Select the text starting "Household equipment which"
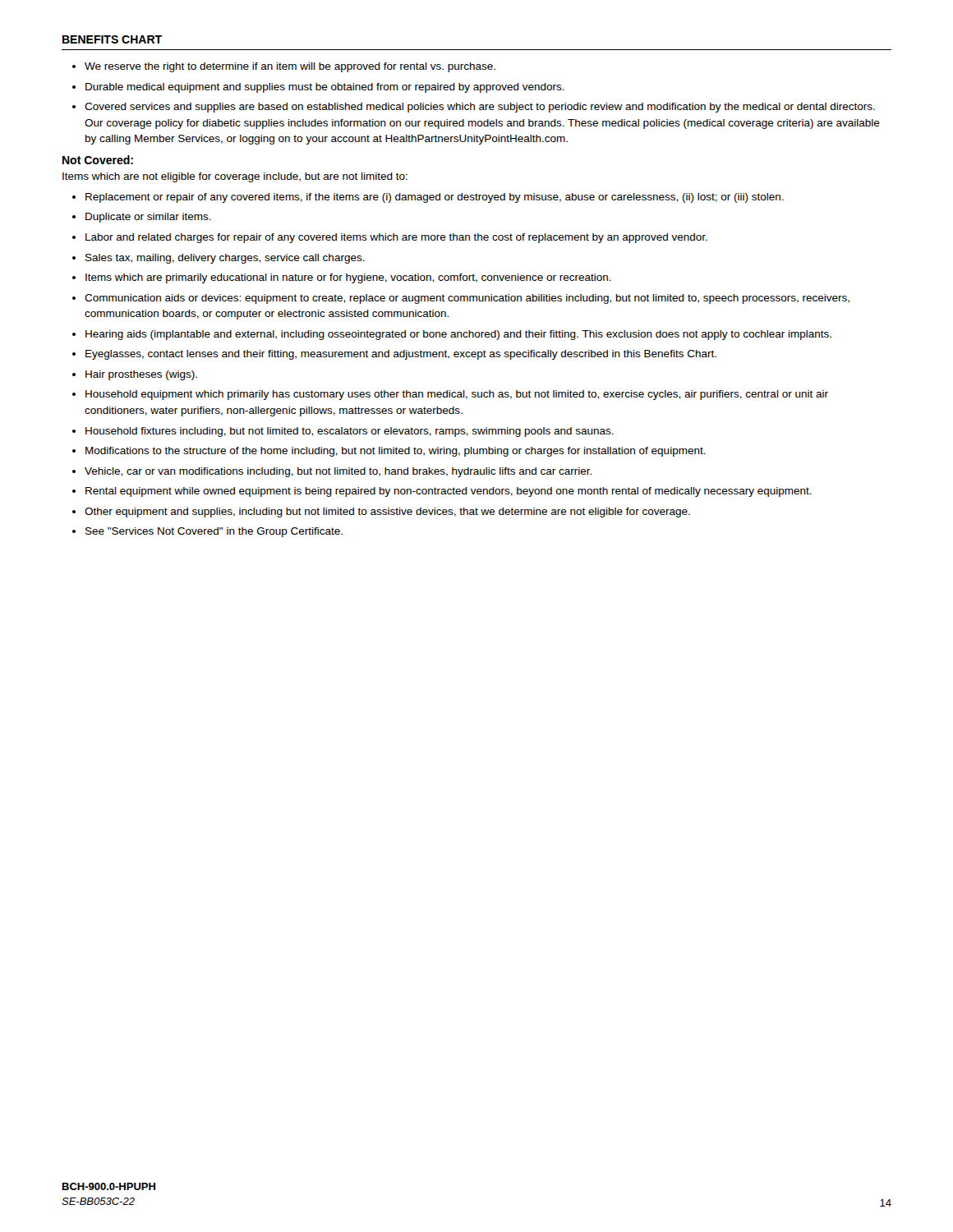 (x=456, y=402)
